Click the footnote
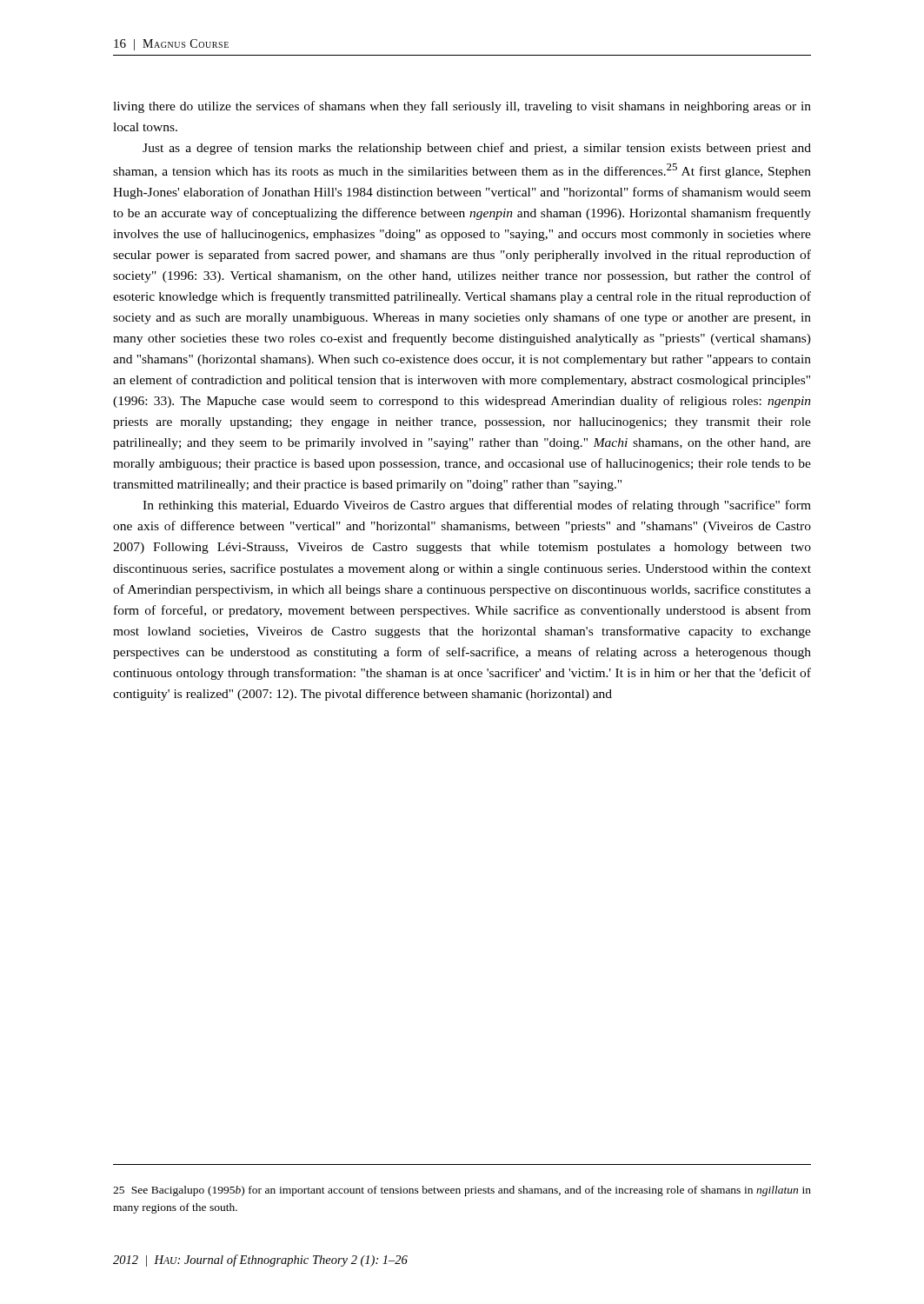Screen dimensions: 1304x924 coord(462,1199)
